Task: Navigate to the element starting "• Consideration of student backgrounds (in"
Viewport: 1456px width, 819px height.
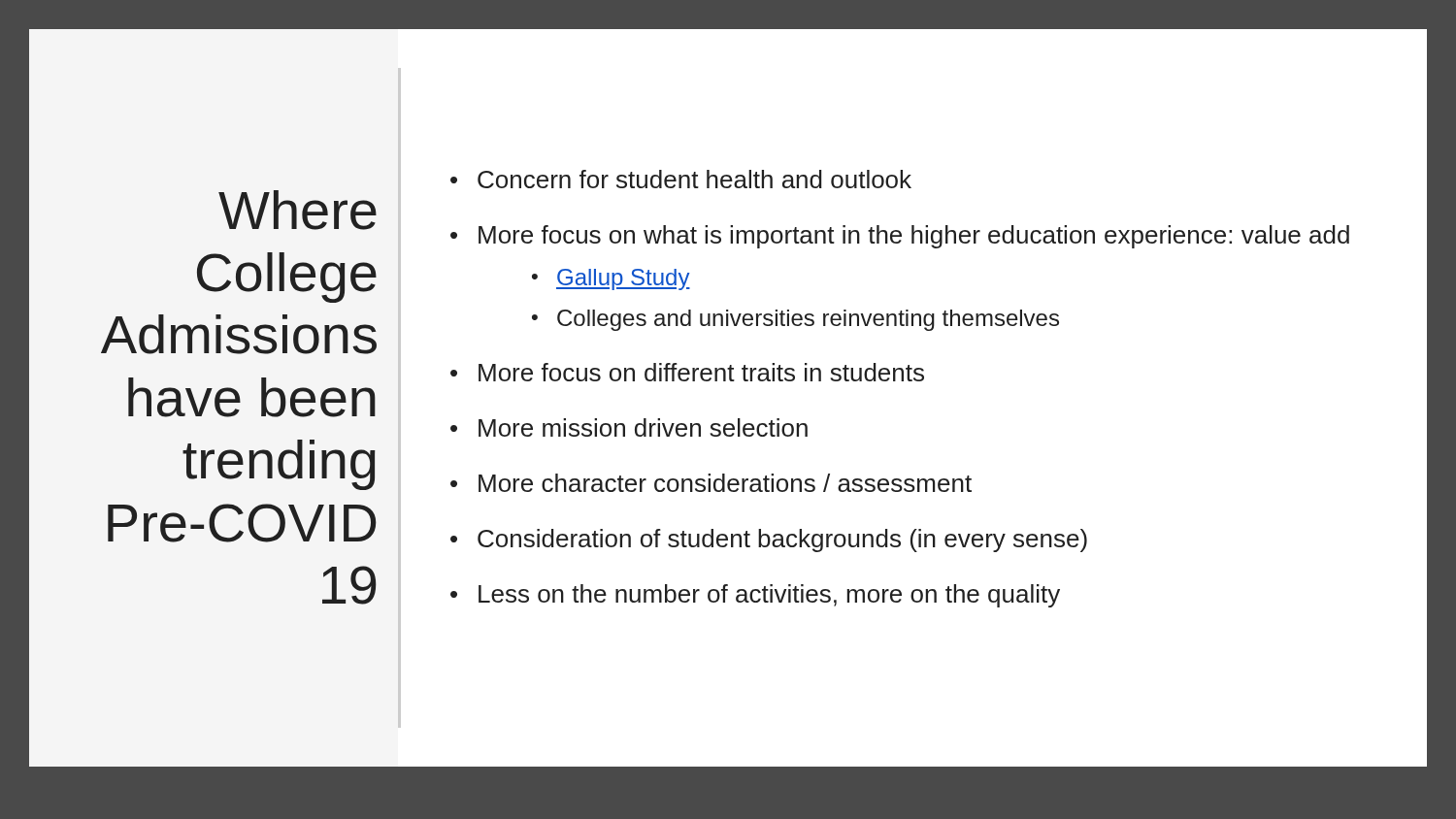Action: pos(909,539)
